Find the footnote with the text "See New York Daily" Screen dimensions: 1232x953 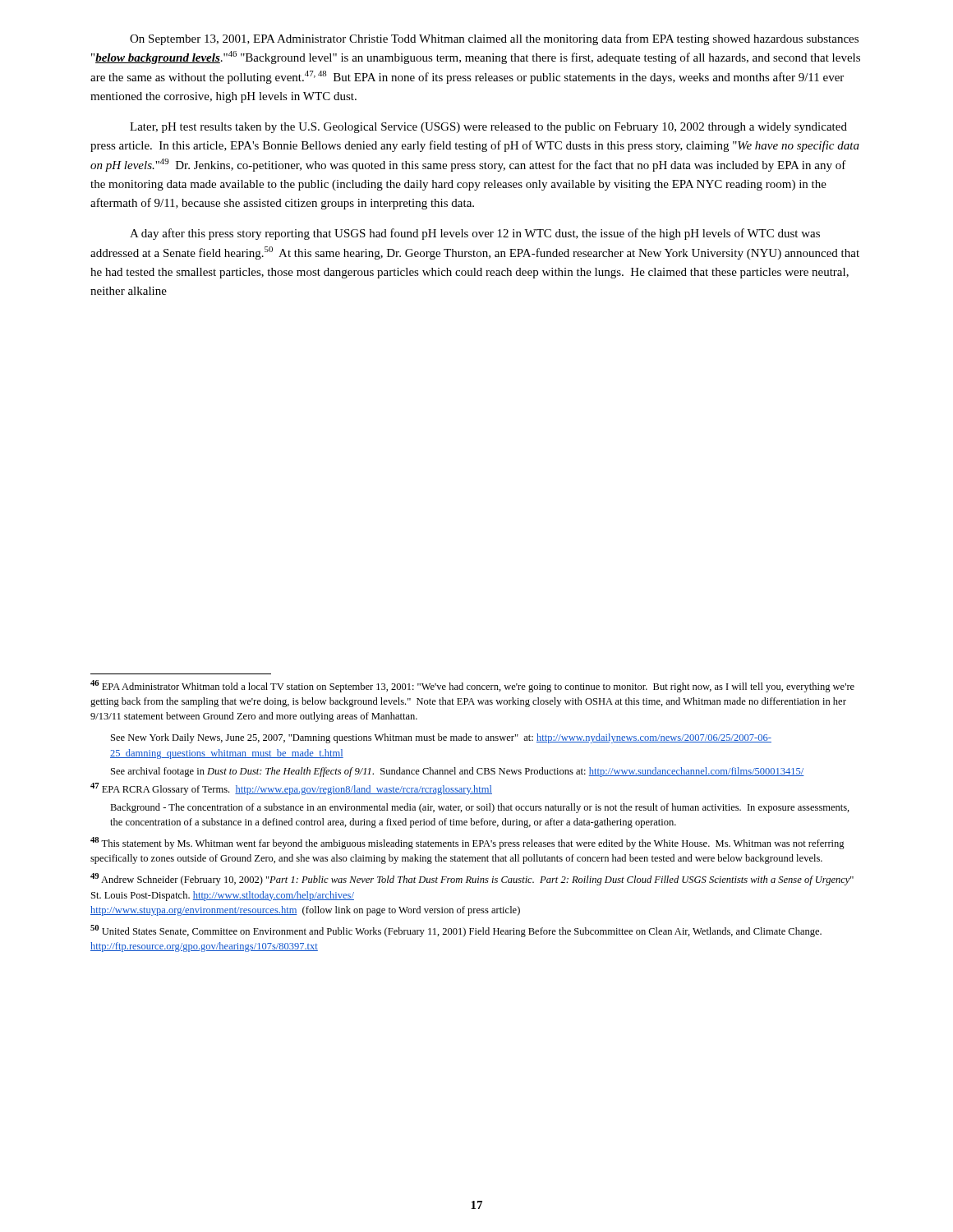pyautogui.click(x=441, y=745)
